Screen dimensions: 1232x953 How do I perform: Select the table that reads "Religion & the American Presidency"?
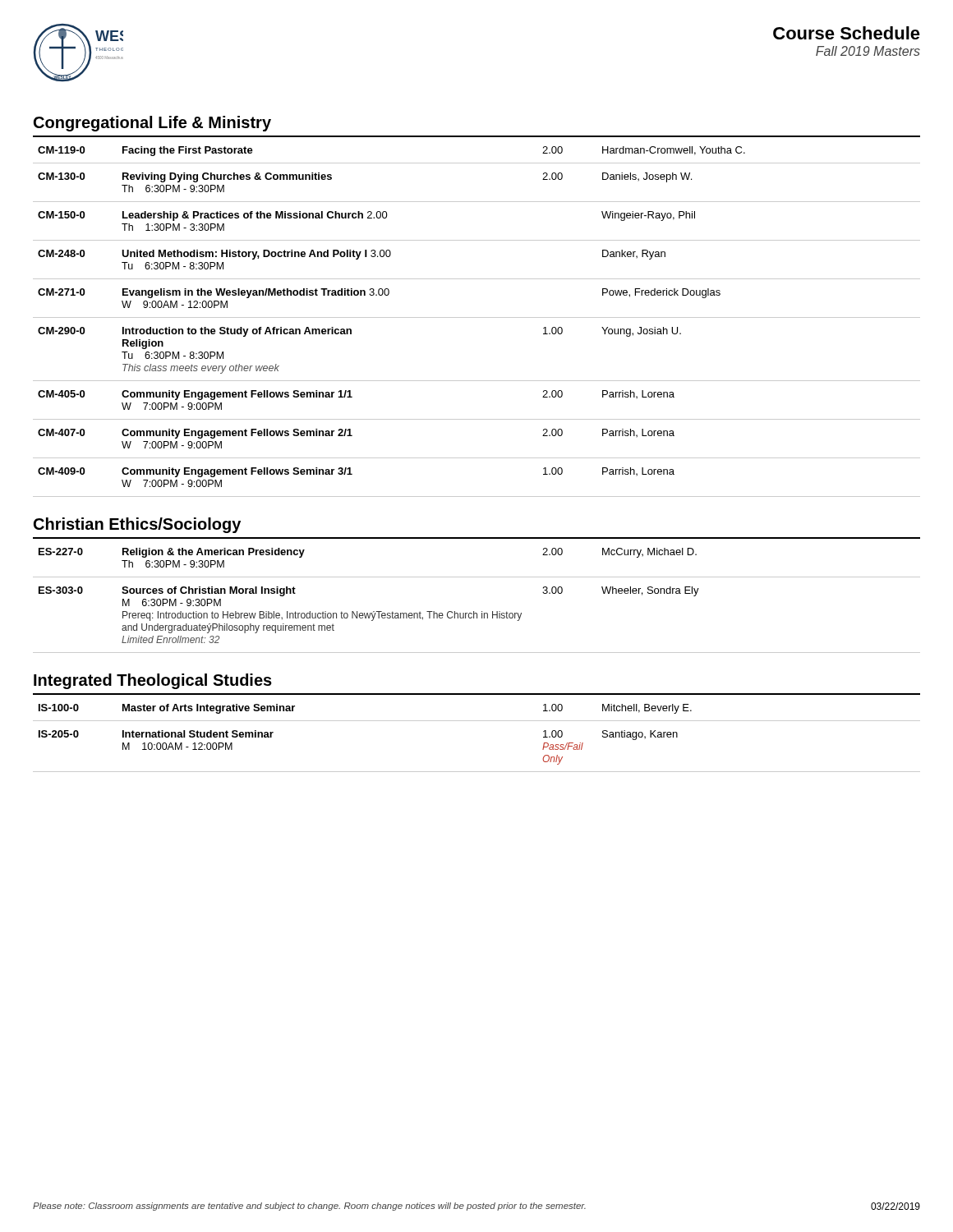pos(476,596)
